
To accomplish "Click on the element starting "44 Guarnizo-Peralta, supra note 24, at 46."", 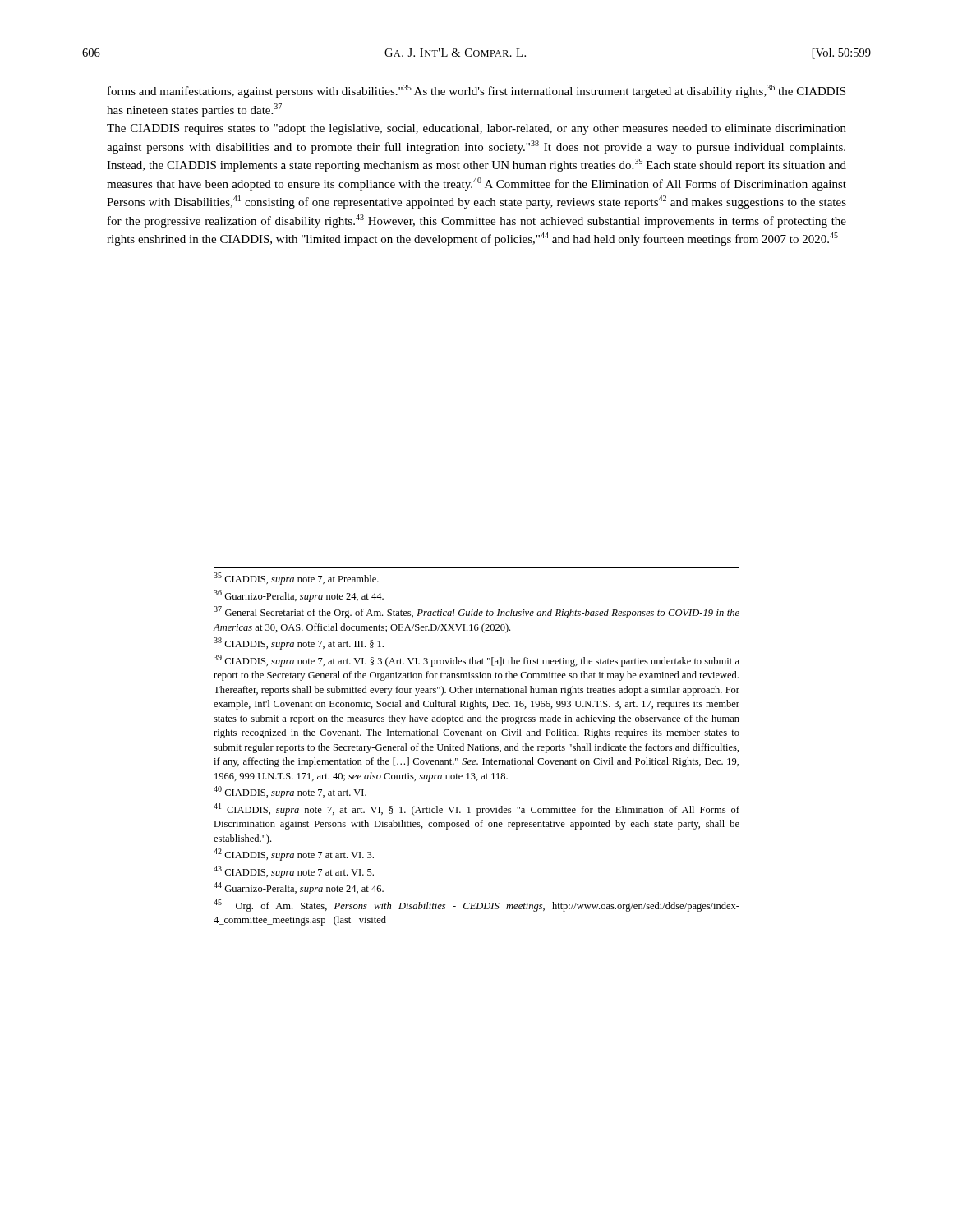I will 299,888.
